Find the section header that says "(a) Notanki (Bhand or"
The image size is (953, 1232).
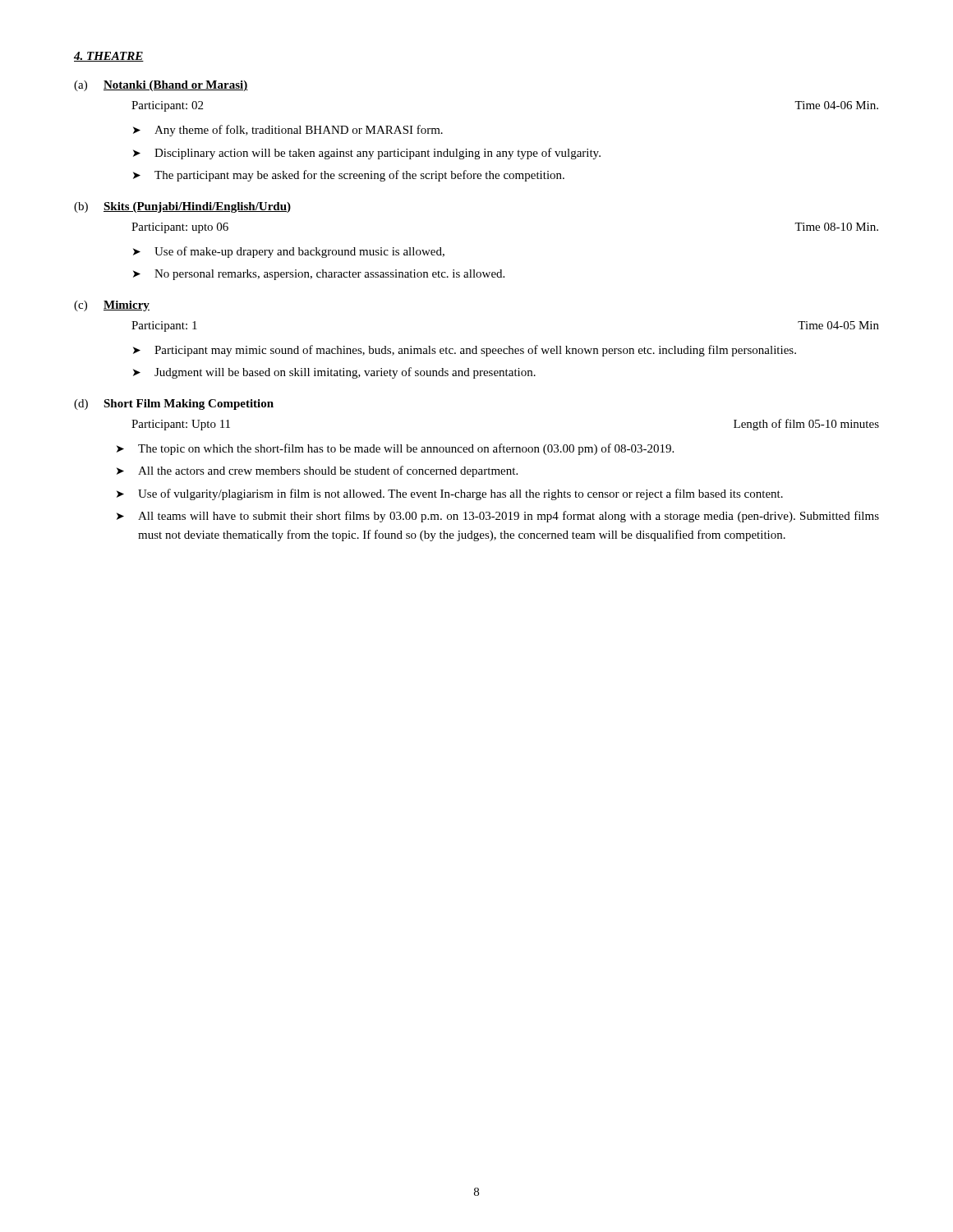[161, 85]
